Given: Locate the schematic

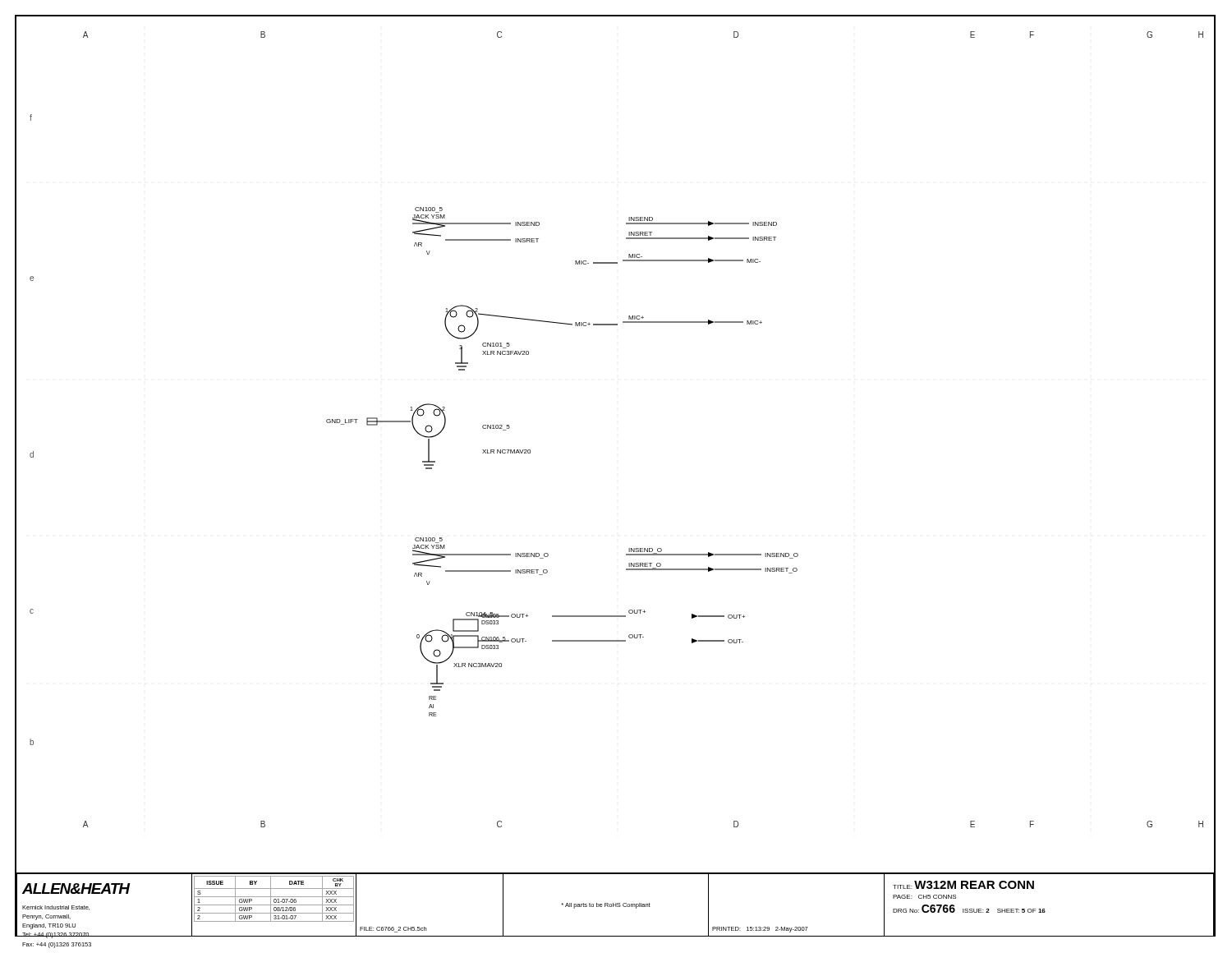Looking at the screenshot, I should tap(616, 431).
